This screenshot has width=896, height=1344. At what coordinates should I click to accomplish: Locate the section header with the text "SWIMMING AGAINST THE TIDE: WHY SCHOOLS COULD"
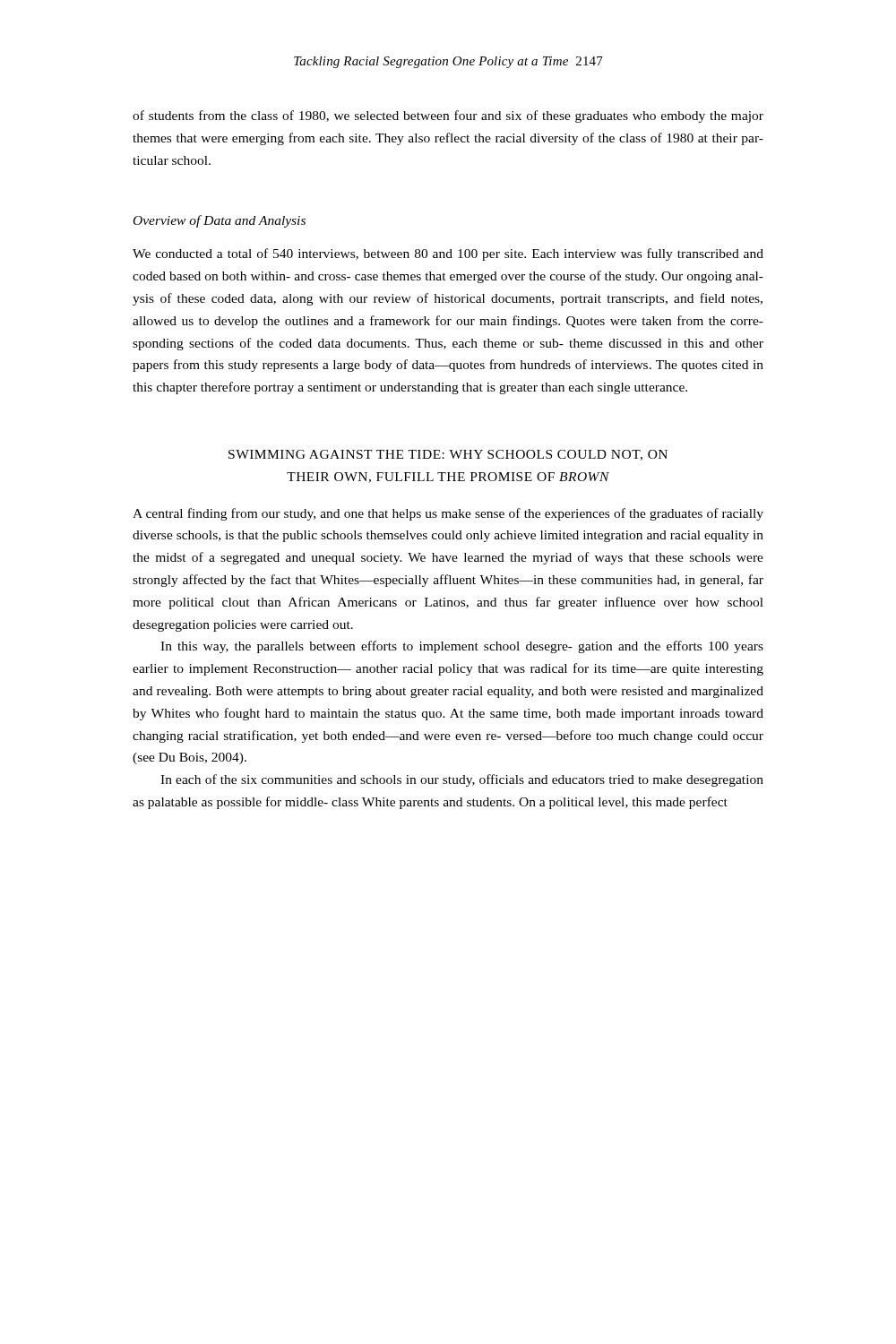(448, 465)
